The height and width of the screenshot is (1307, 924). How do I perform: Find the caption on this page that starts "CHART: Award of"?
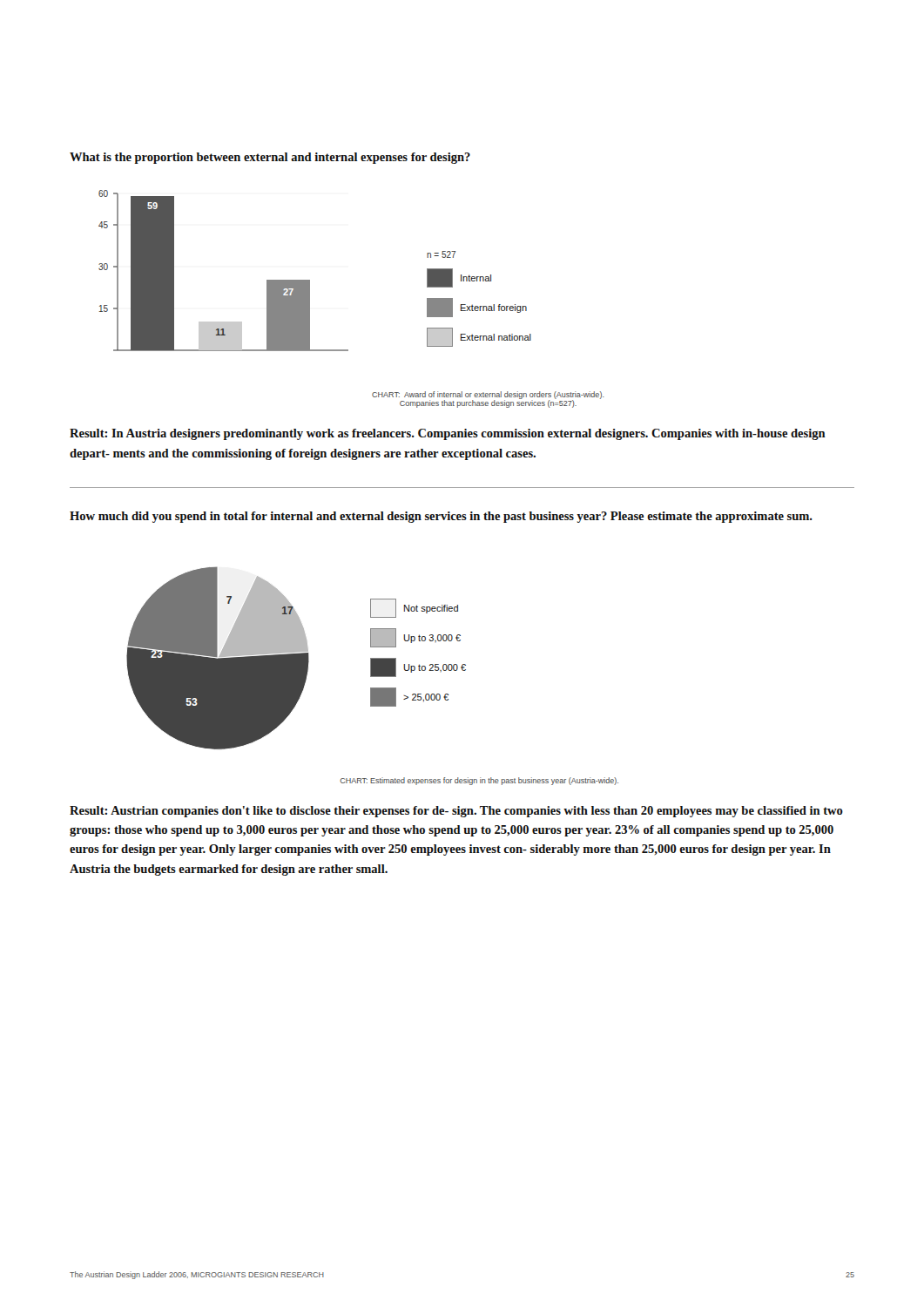pos(488,399)
